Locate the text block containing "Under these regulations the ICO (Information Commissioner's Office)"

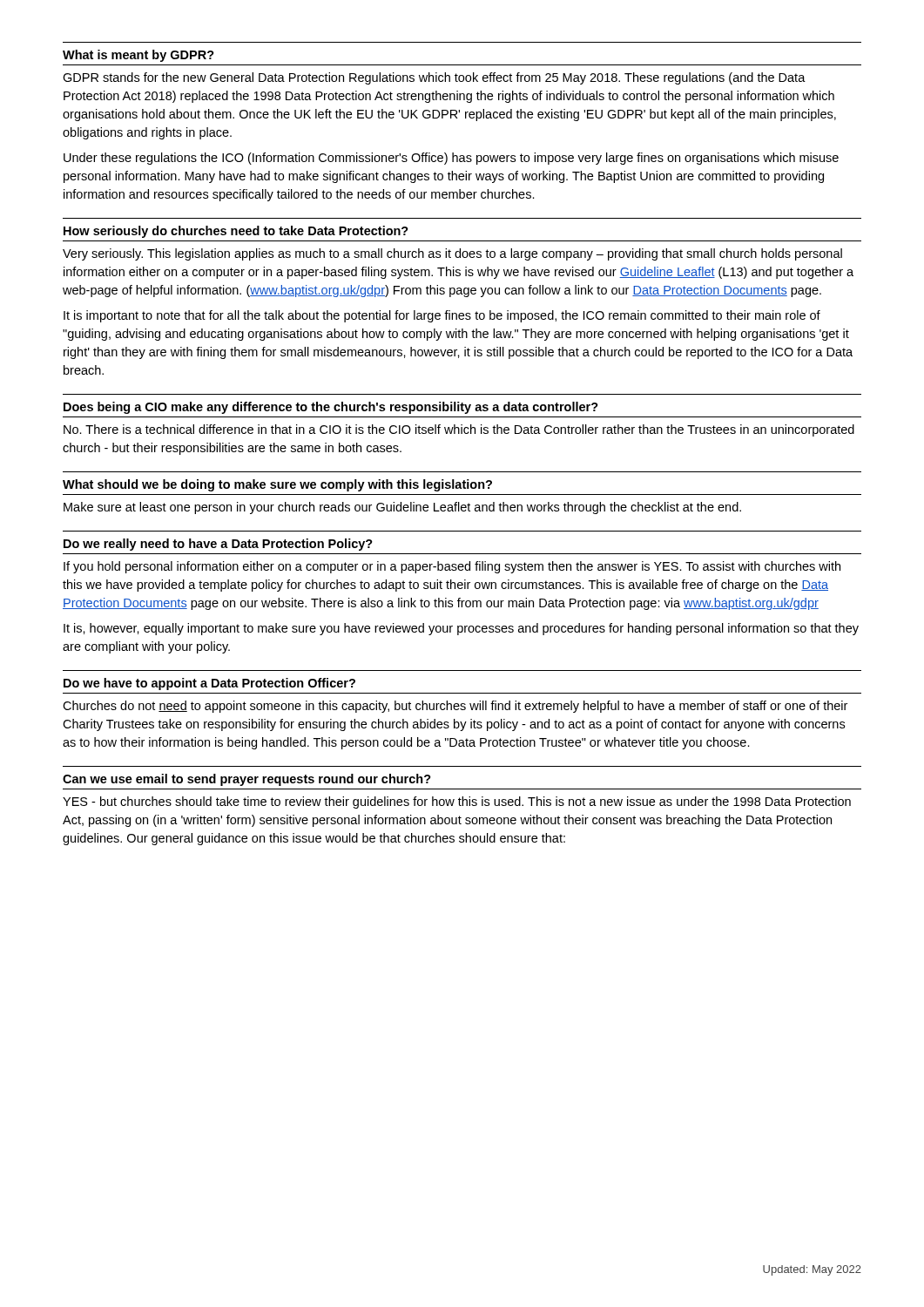click(451, 176)
